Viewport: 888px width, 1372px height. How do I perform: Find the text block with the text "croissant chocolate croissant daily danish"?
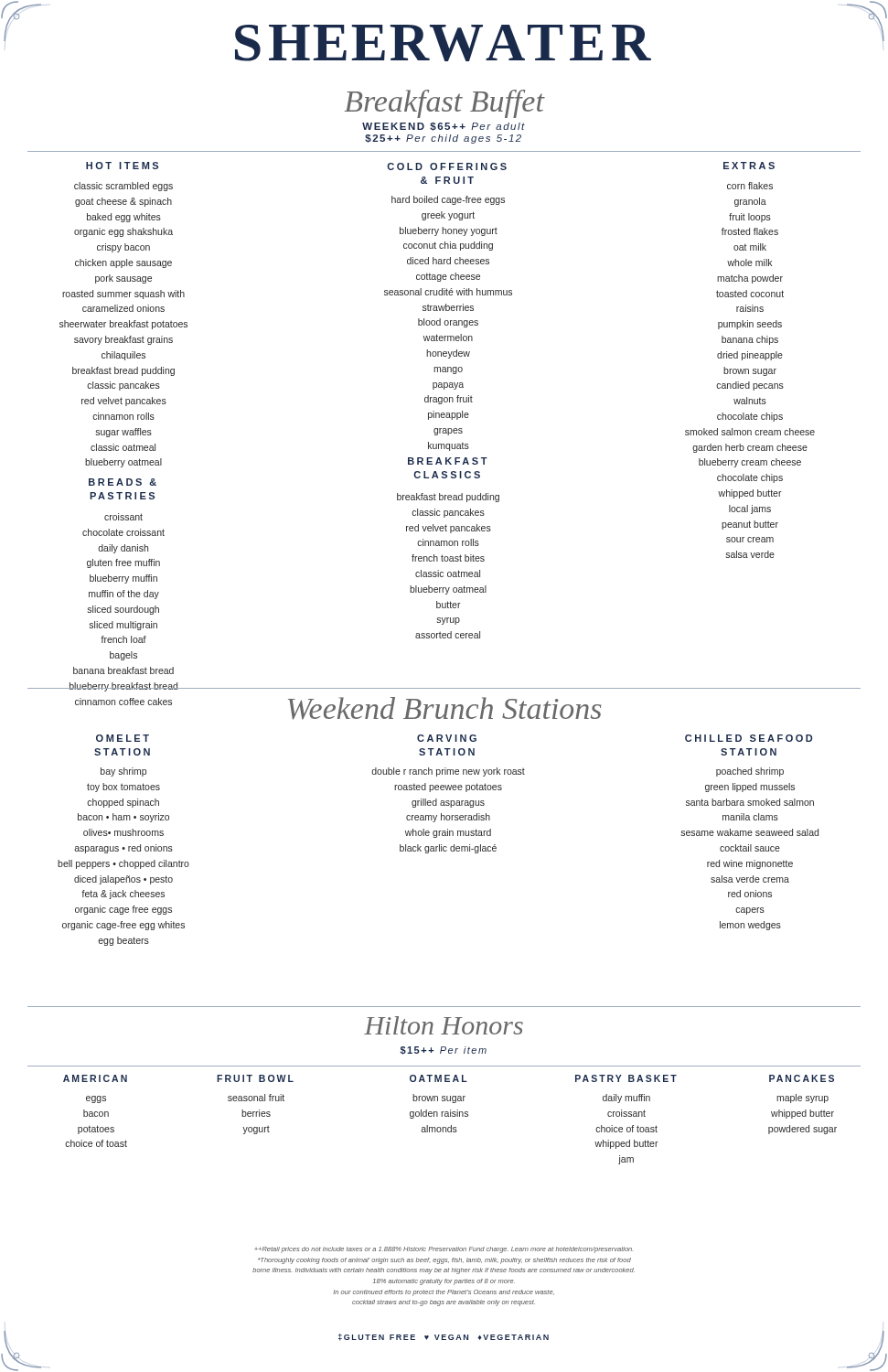pyautogui.click(x=123, y=609)
